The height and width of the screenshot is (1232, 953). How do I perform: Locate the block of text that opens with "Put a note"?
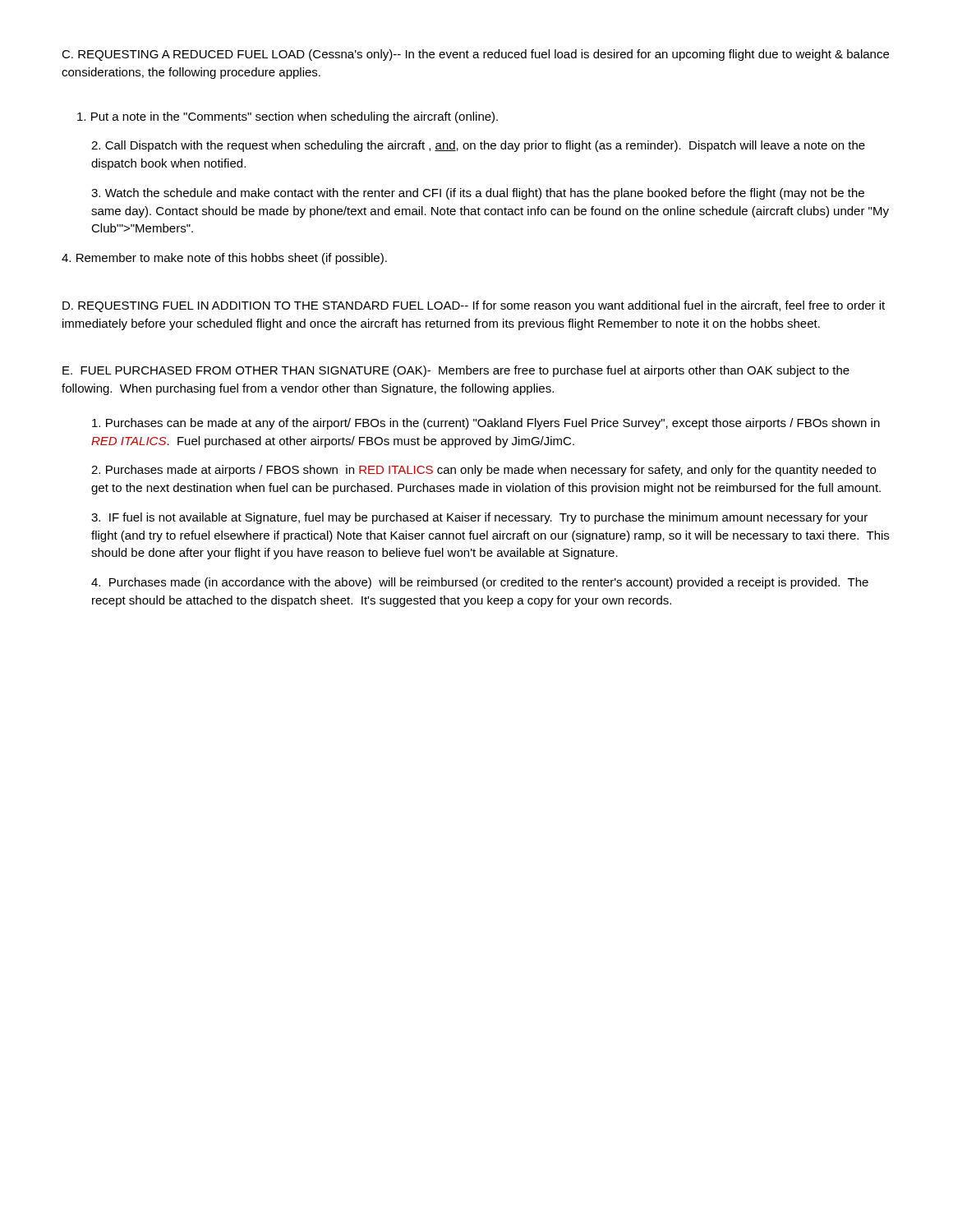(x=288, y=116)
